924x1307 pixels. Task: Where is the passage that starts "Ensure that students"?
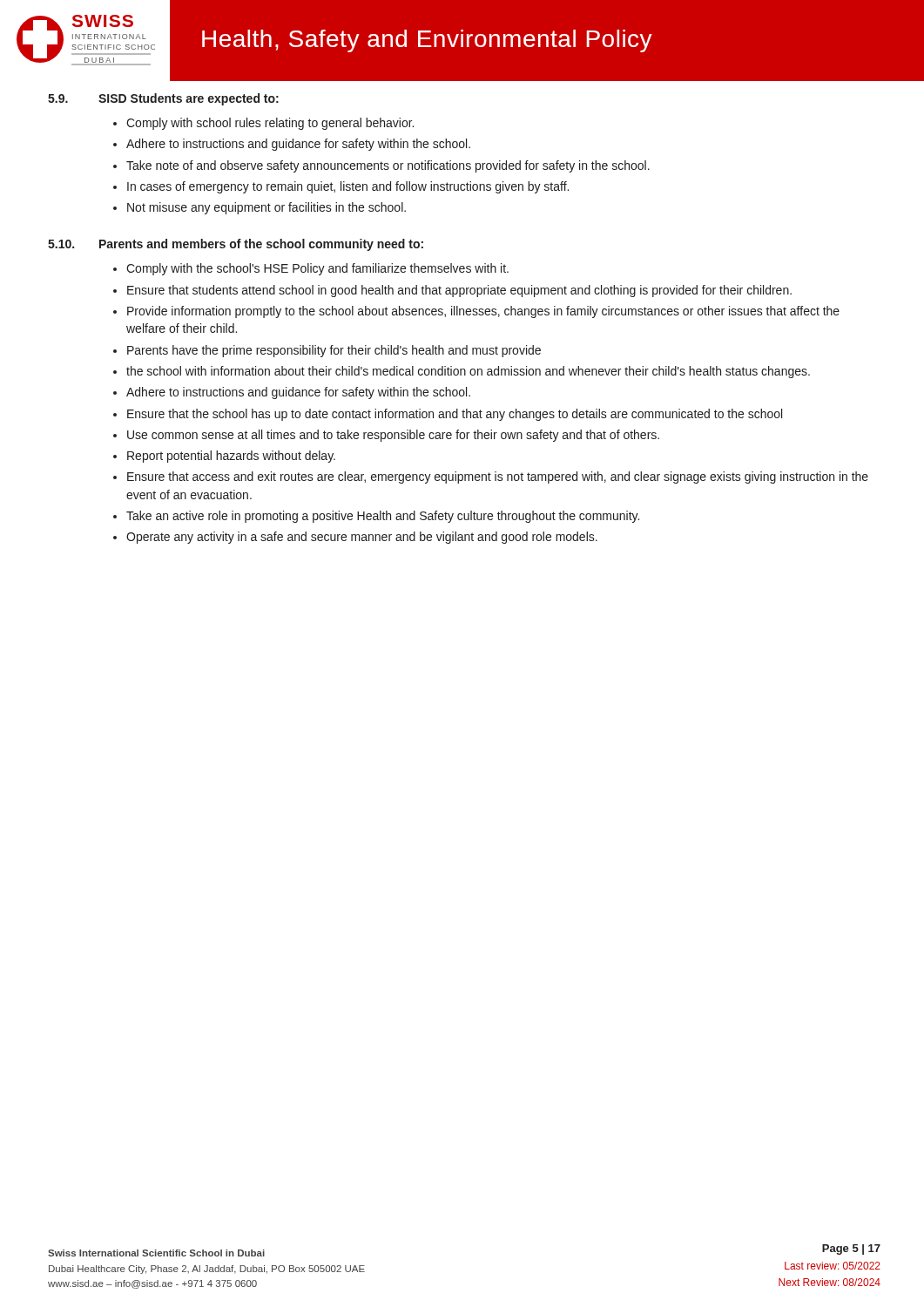(x=462, y=290)
